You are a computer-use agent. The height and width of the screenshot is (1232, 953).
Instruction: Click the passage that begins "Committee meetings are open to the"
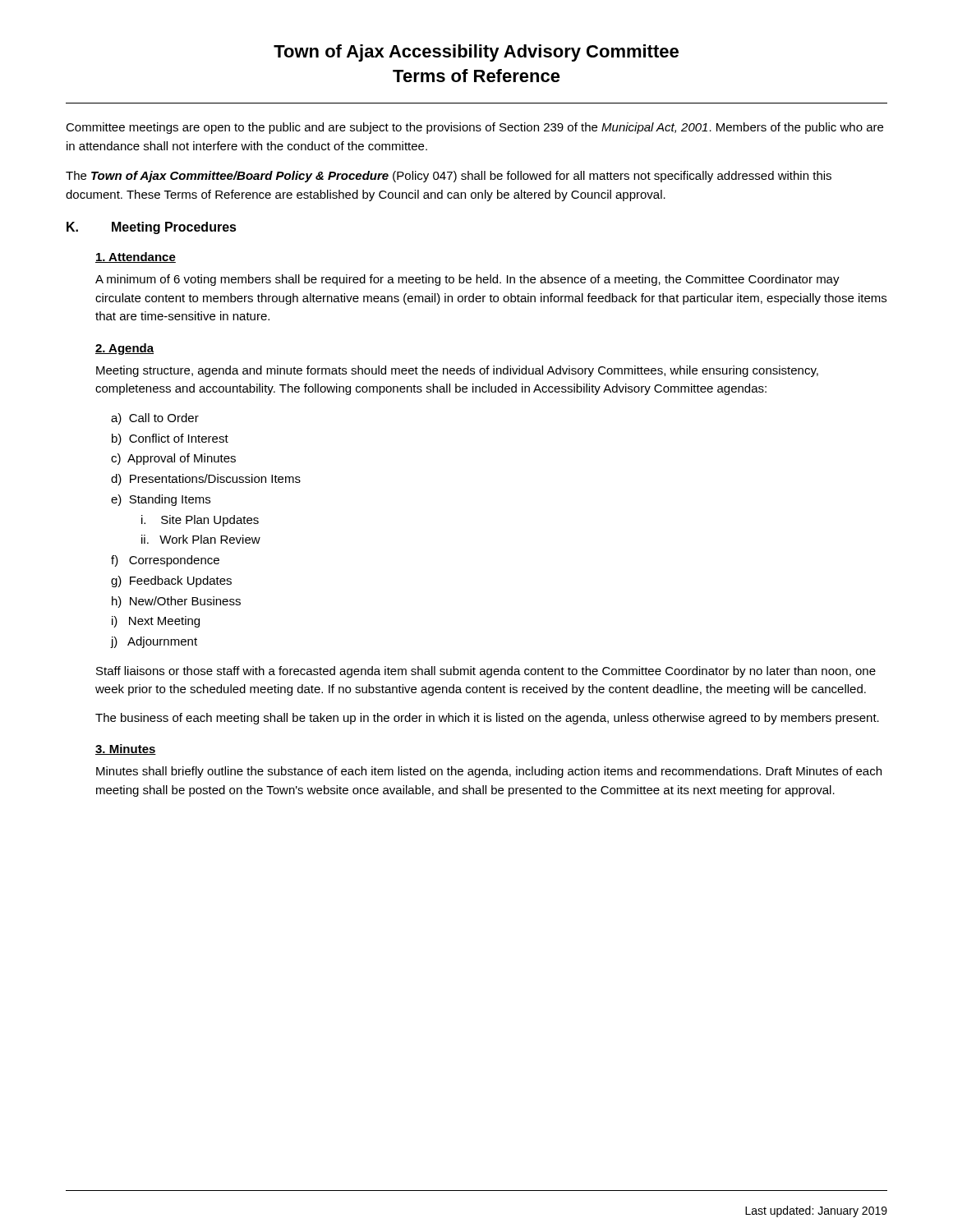click(475, 136)
